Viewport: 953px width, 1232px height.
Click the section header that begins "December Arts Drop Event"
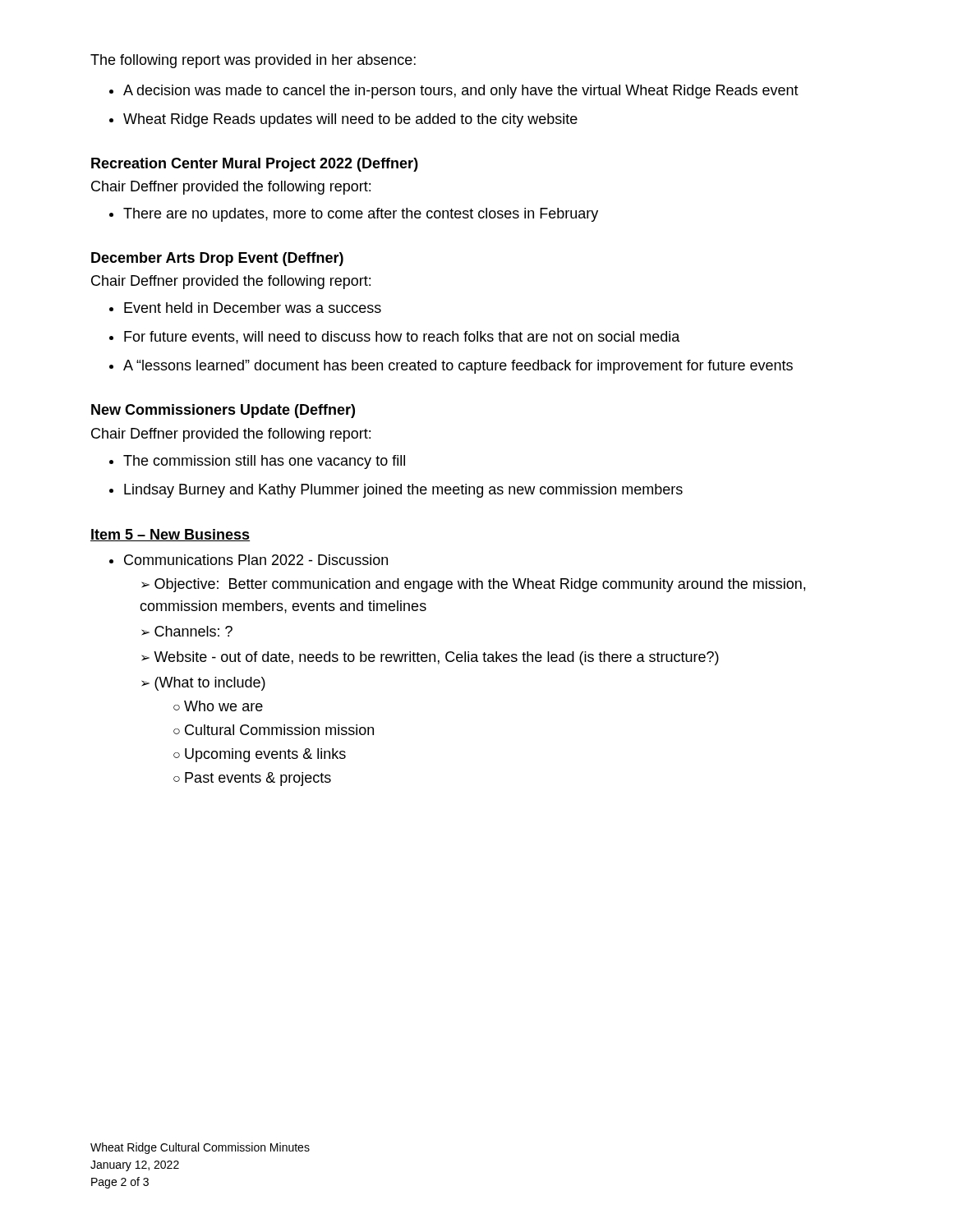click(217, 258)
